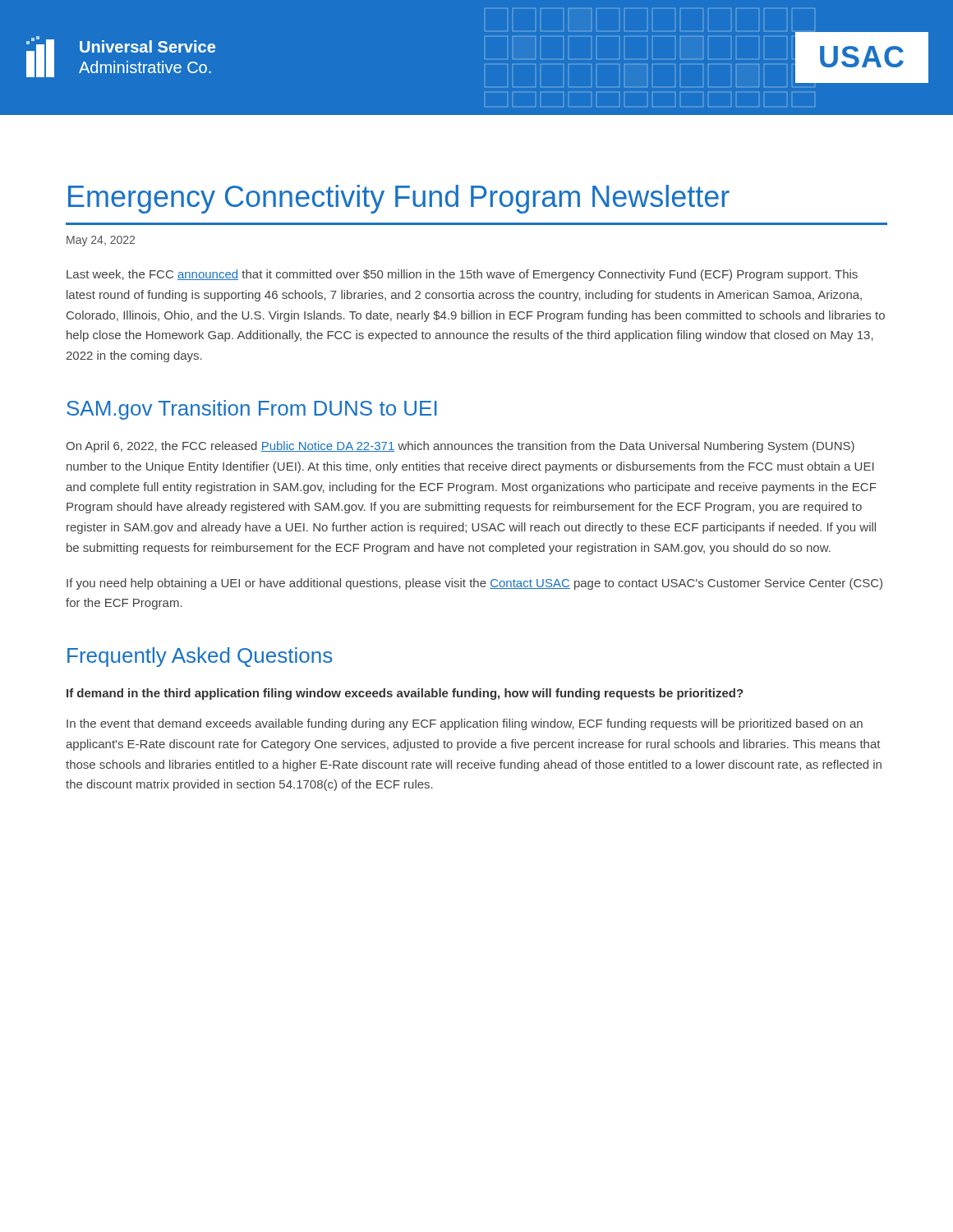Locate a logo

[x=476, y=57]
